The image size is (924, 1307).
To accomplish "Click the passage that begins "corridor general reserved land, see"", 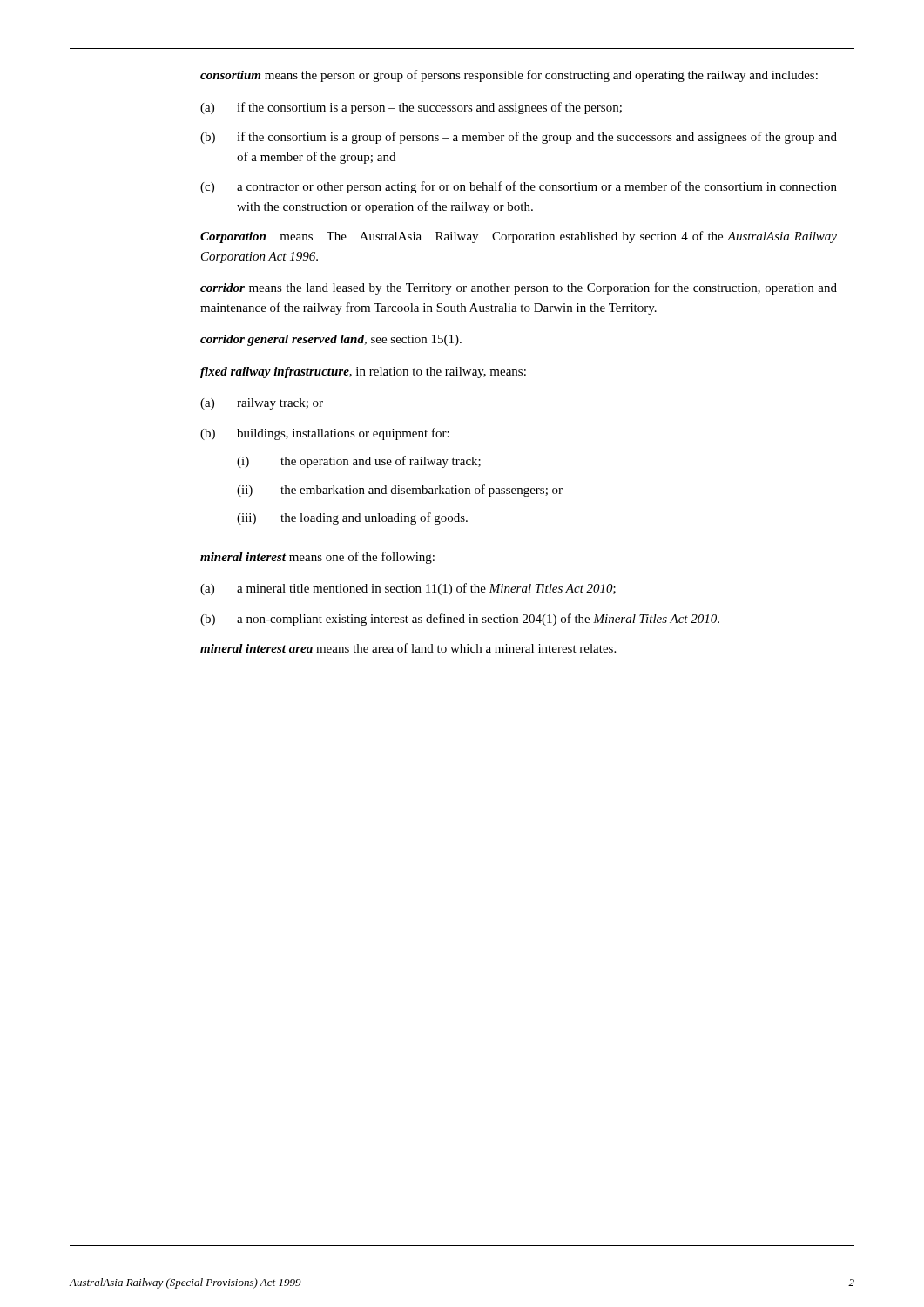I will (331, 339).
